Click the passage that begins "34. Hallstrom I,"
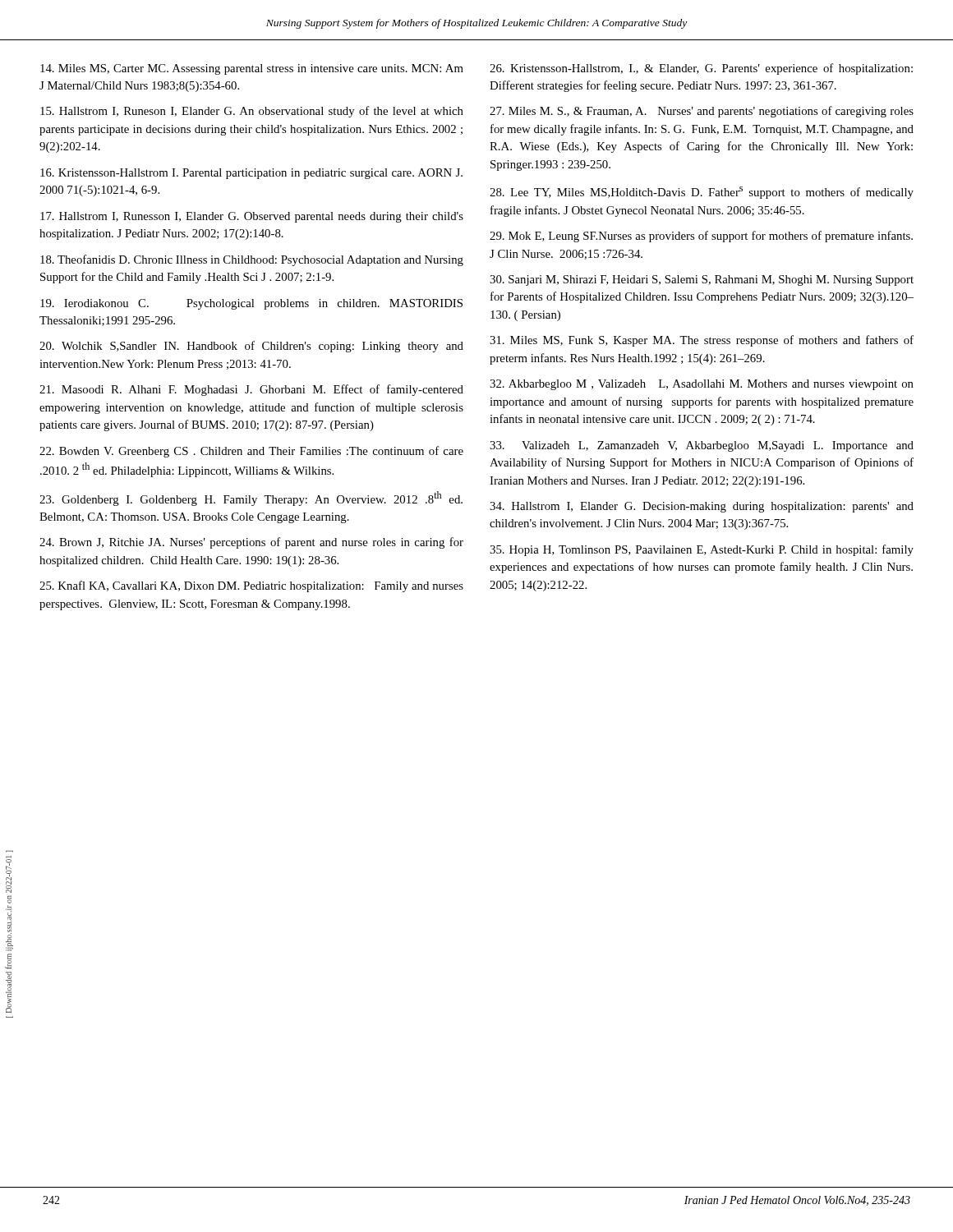This screenshot has height=1232, width=953. coord(702,515)
